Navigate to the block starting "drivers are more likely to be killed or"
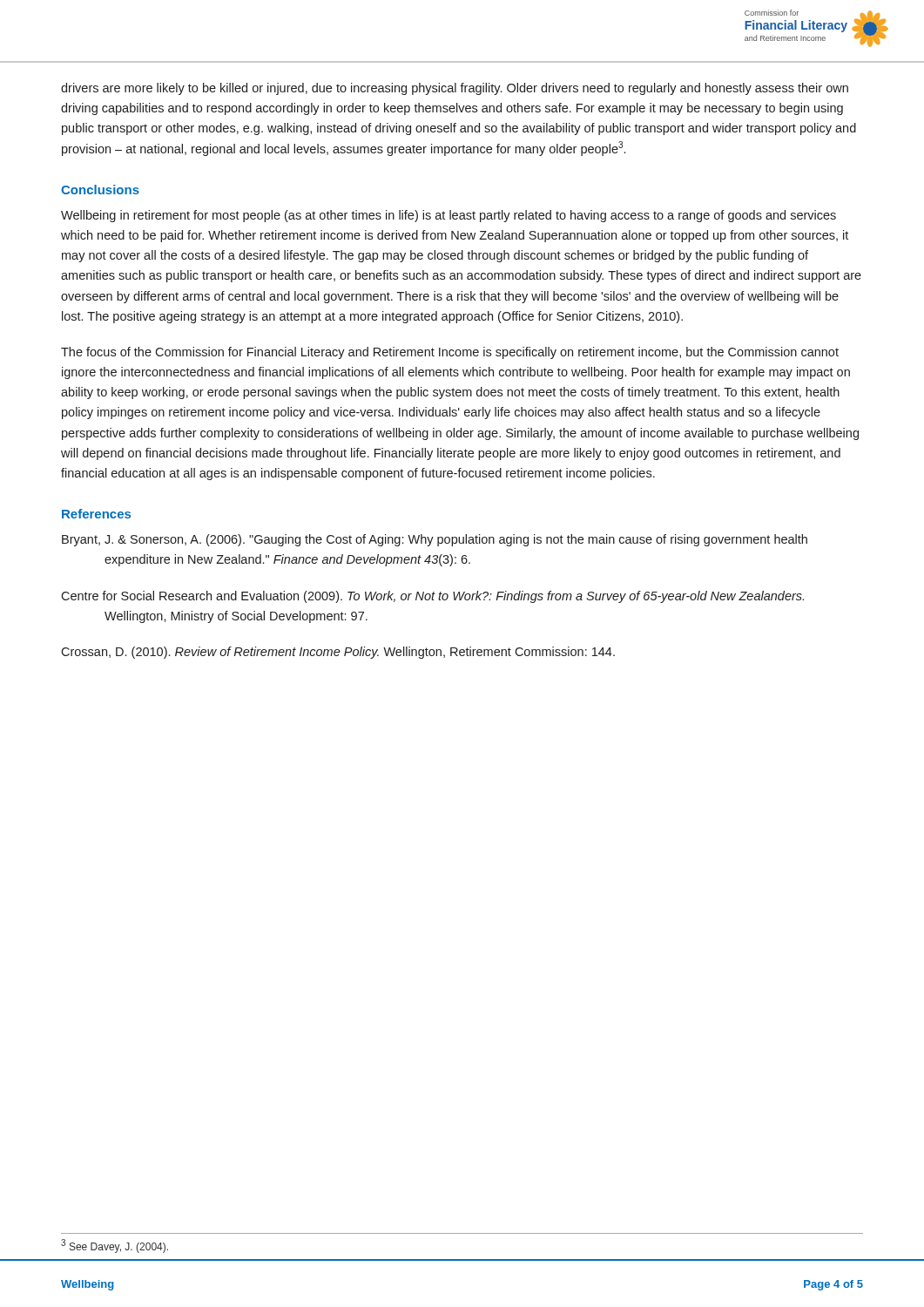 point(459,118)
